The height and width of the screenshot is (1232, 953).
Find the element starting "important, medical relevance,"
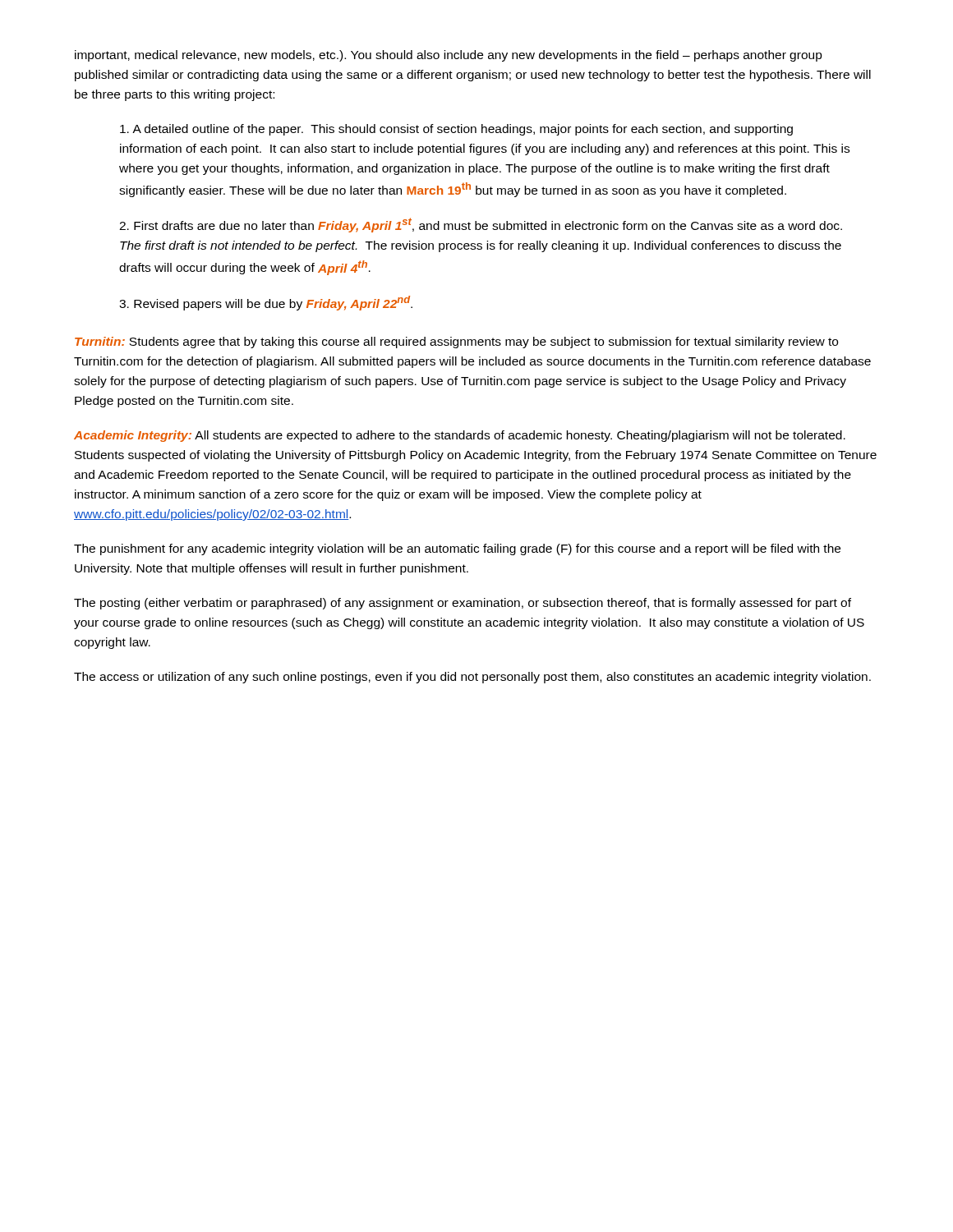(473, 74)
